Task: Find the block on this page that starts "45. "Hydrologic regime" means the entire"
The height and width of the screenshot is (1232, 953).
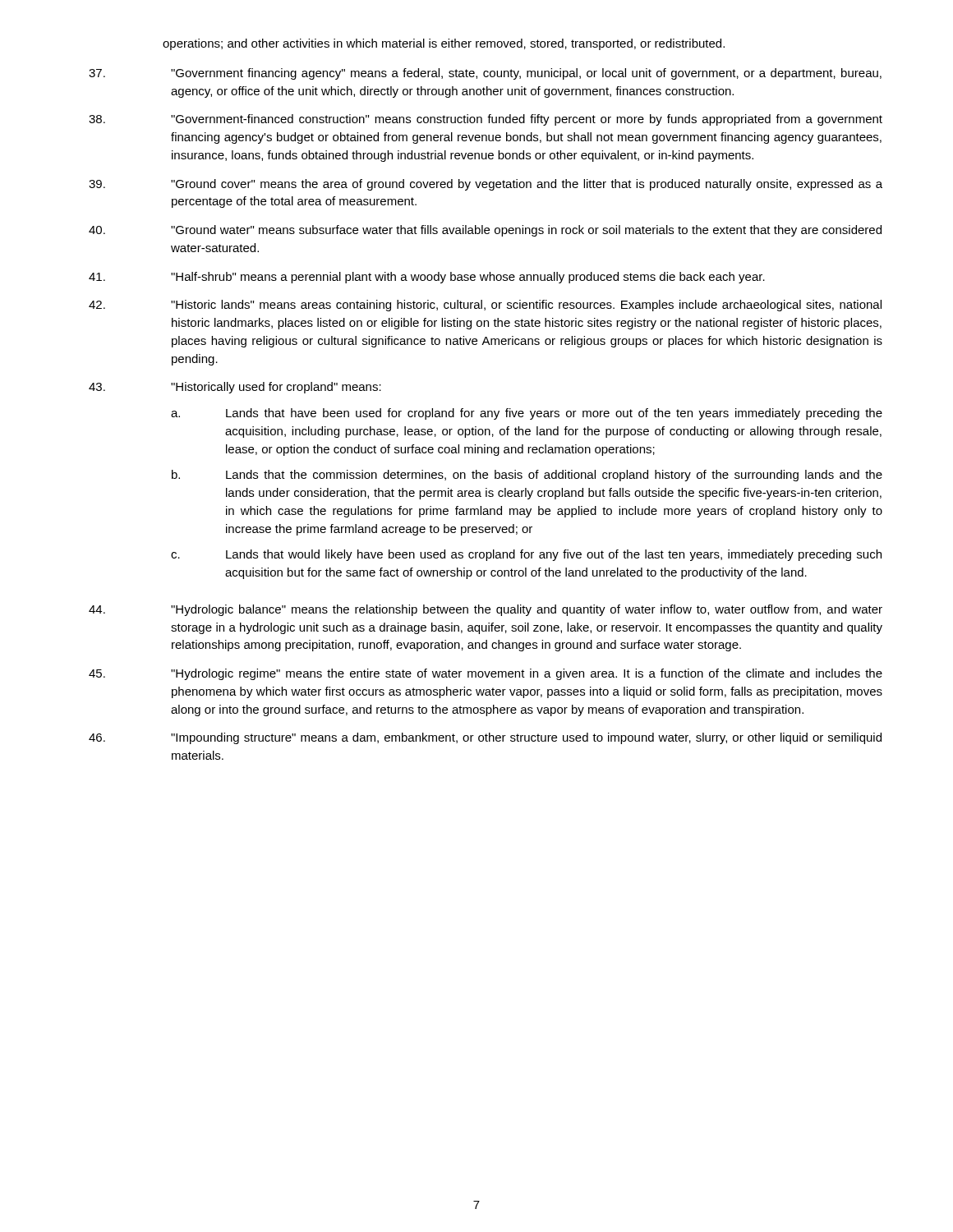Action: pyautogui.click(x=486, y=691)
